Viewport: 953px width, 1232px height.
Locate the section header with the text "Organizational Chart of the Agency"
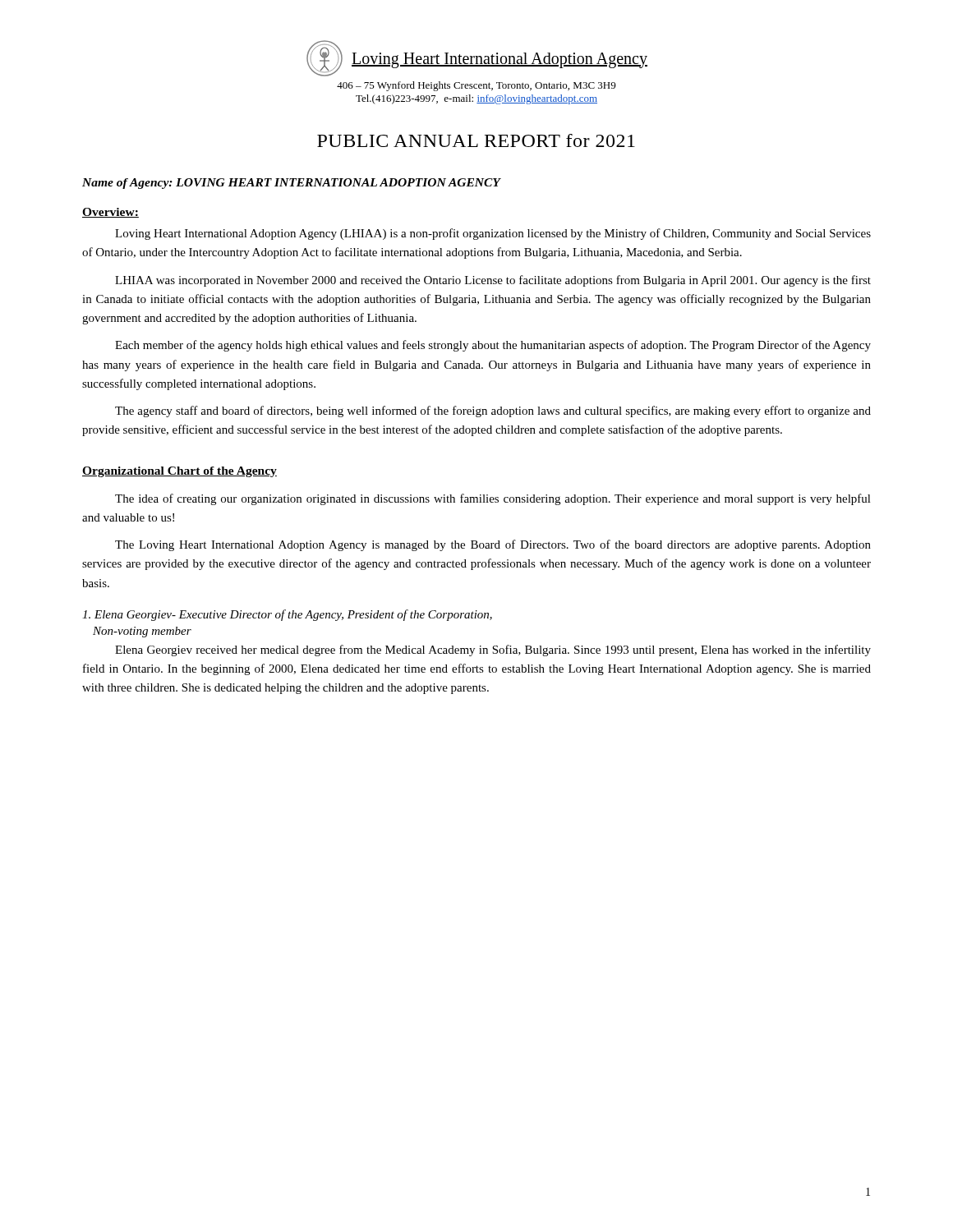[179, 470]
